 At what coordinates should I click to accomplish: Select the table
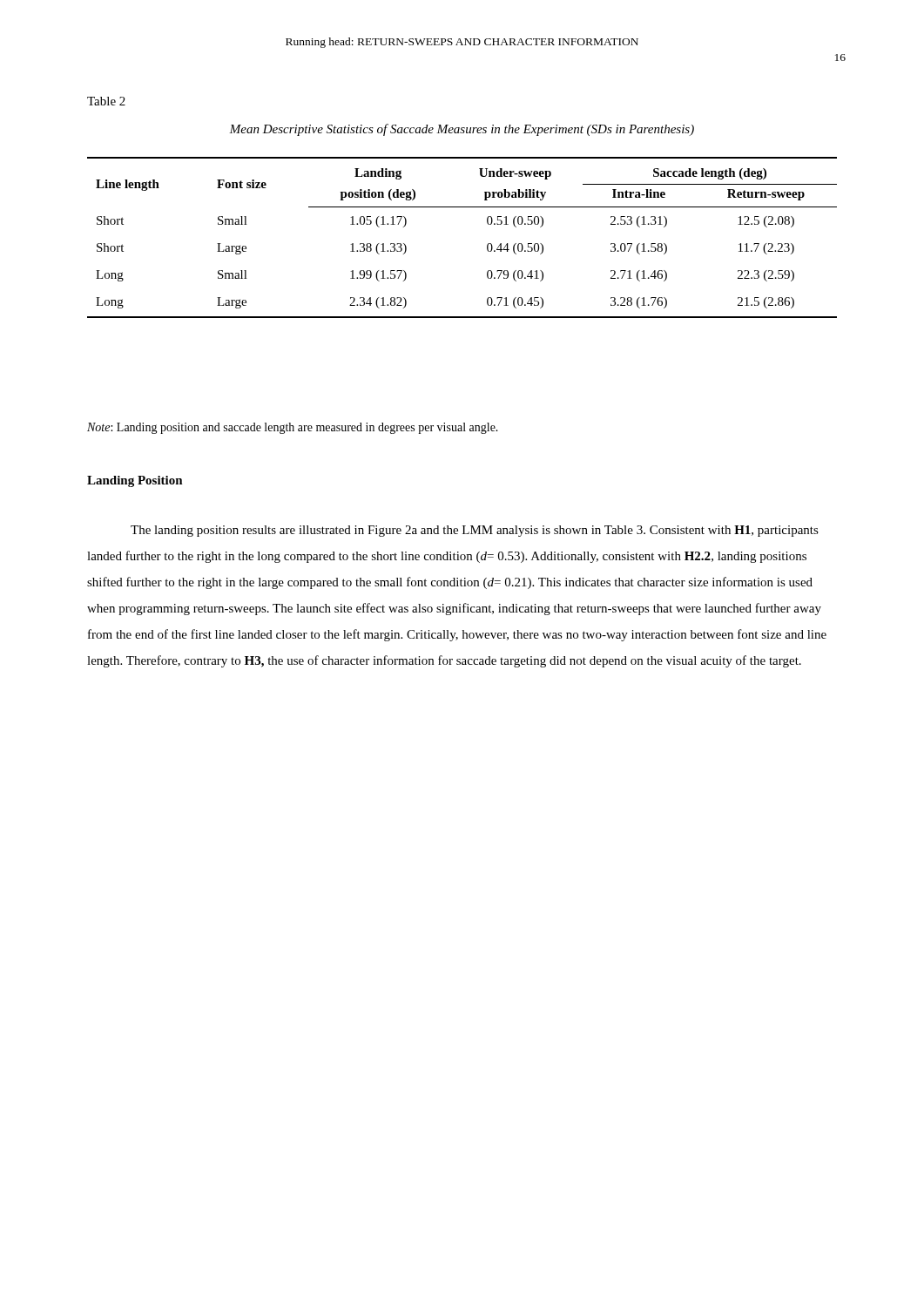[x=462, y=237]
